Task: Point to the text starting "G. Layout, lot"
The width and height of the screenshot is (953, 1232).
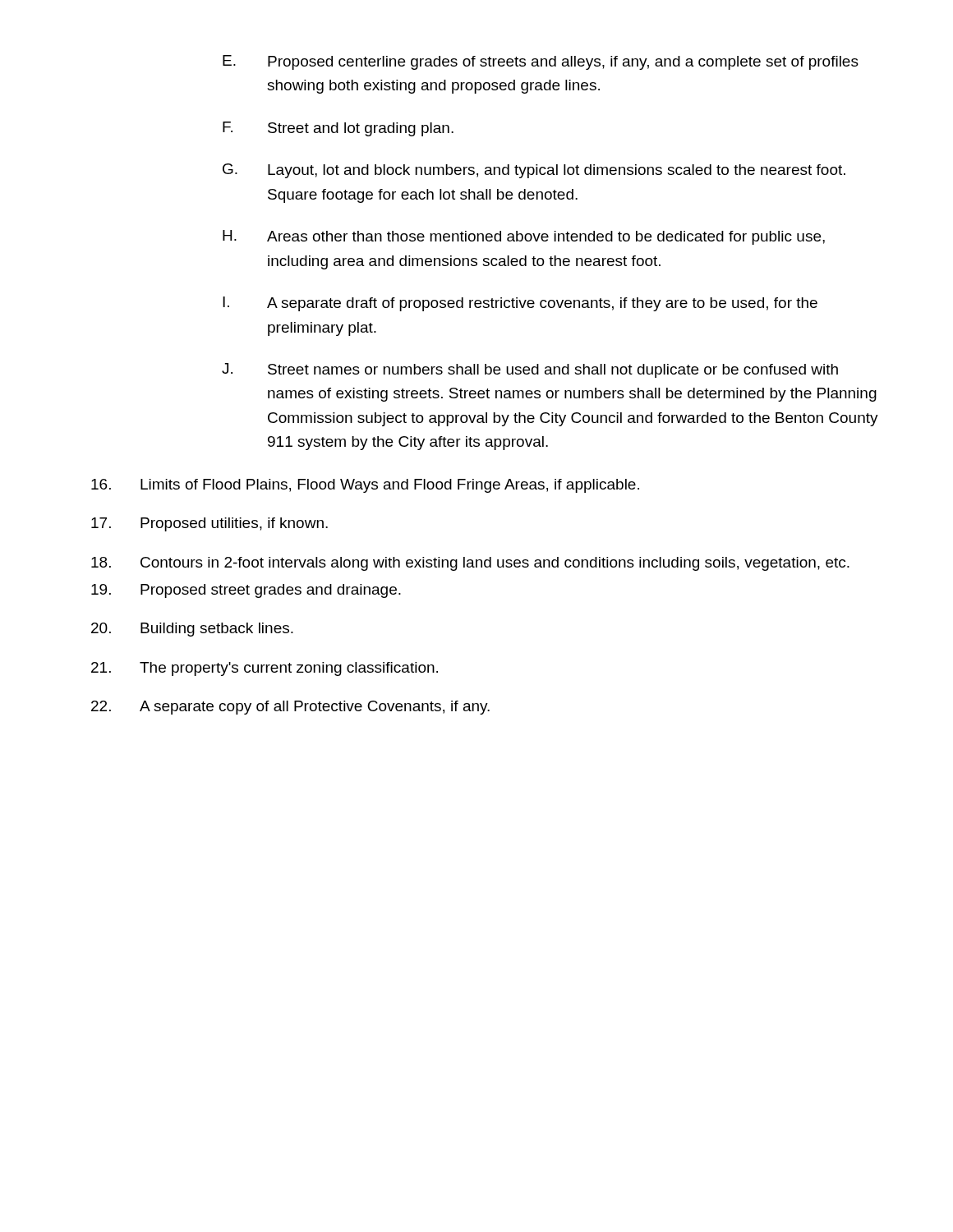Action: point(550,182)
